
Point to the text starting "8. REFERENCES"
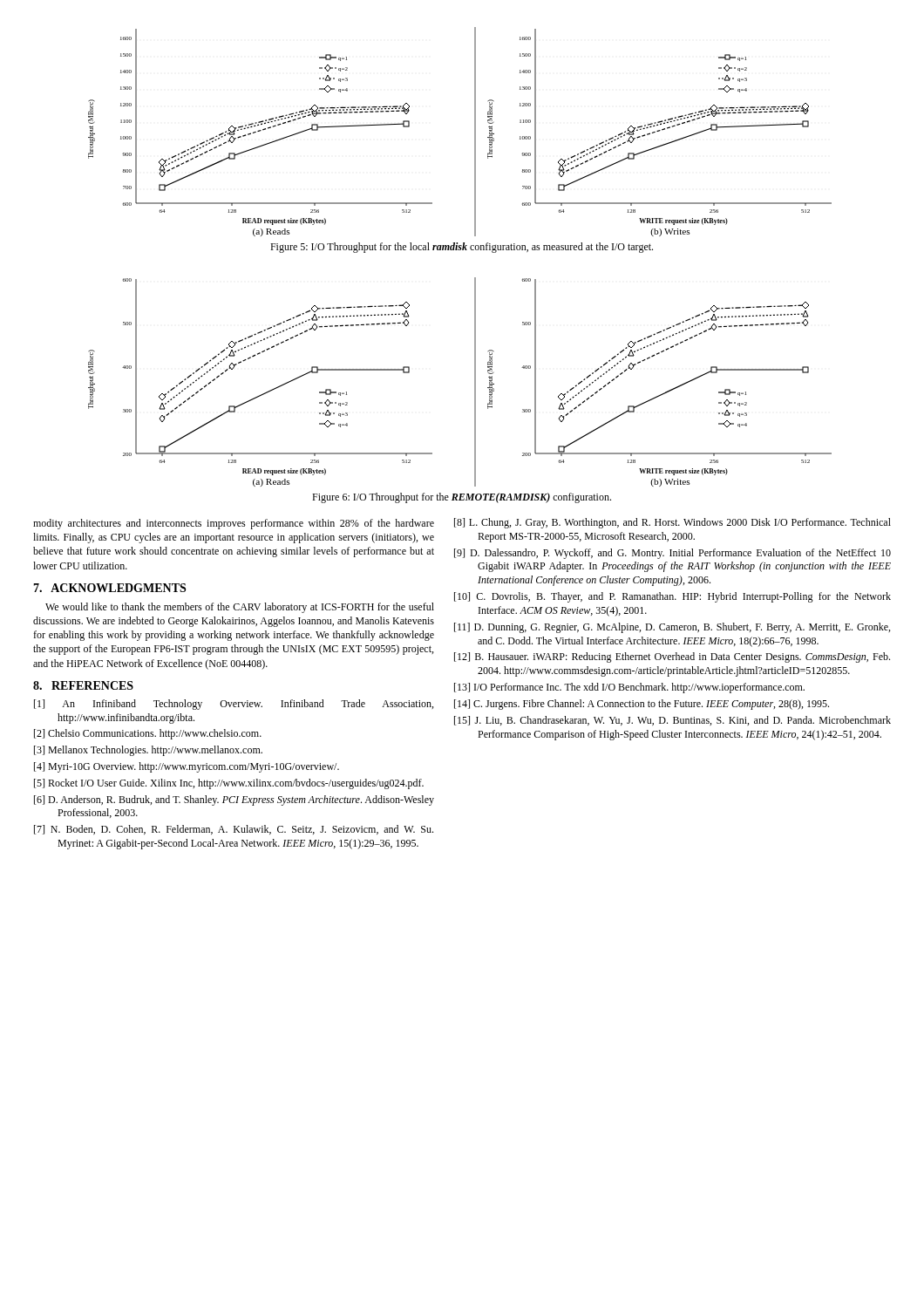pos(83,686)
